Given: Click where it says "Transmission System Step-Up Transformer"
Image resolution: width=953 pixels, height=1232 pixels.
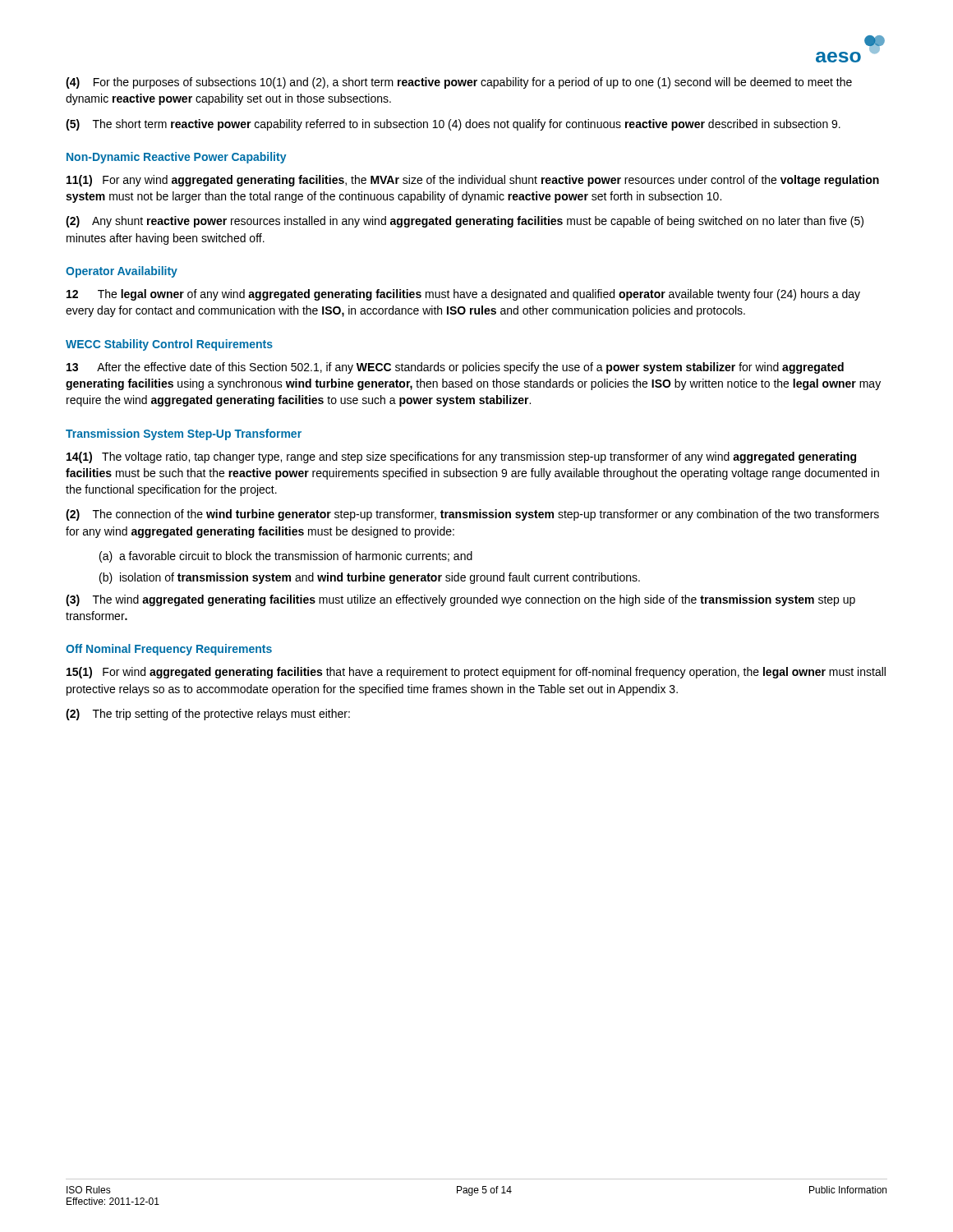Looking at the screenshot, I should click(x=184, y=433).
